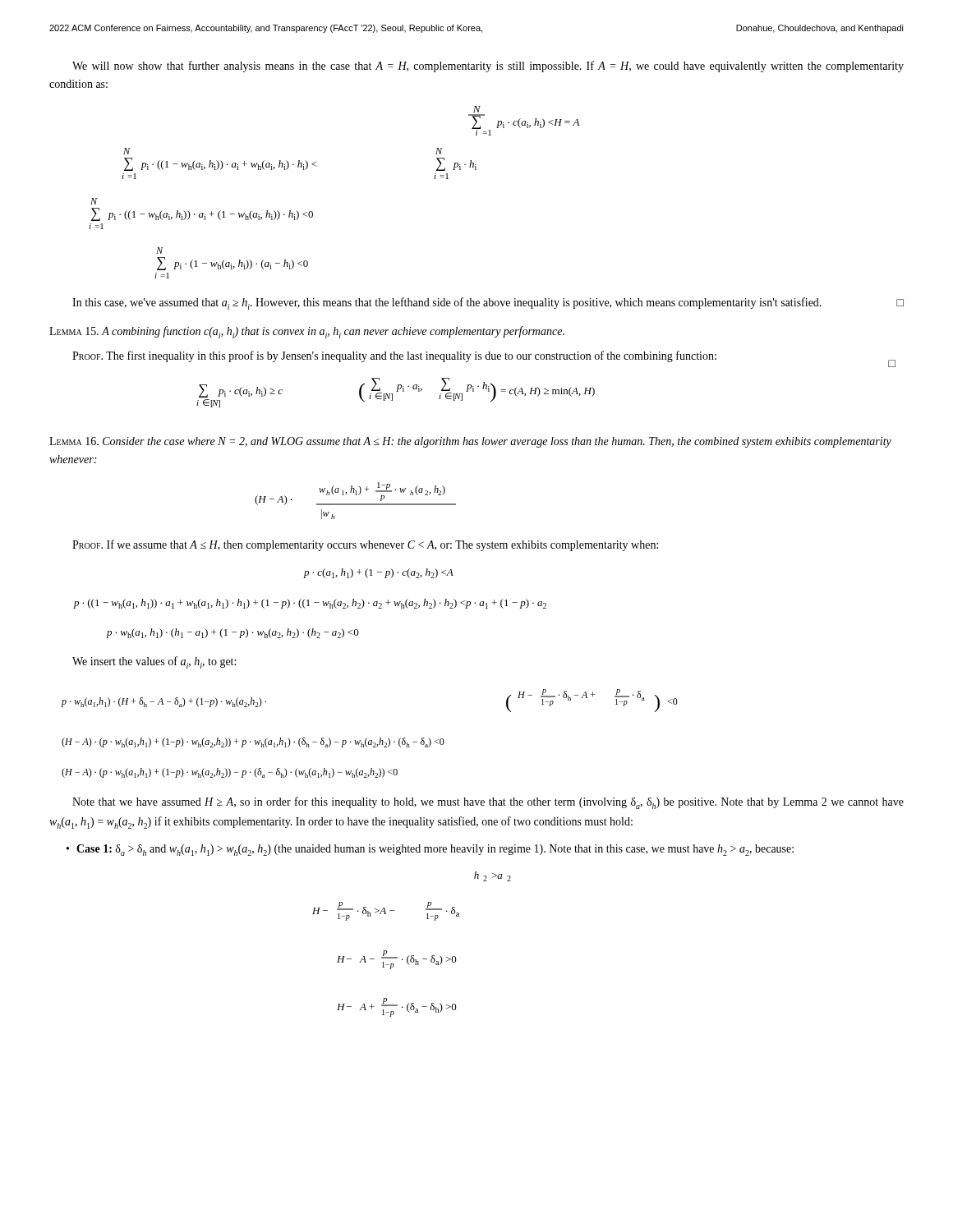Select the element starting "• Case 1: δa > δh and wh(a1,"
The height and width of the screenshot is (1232, 953).
(x=485, y=850)
